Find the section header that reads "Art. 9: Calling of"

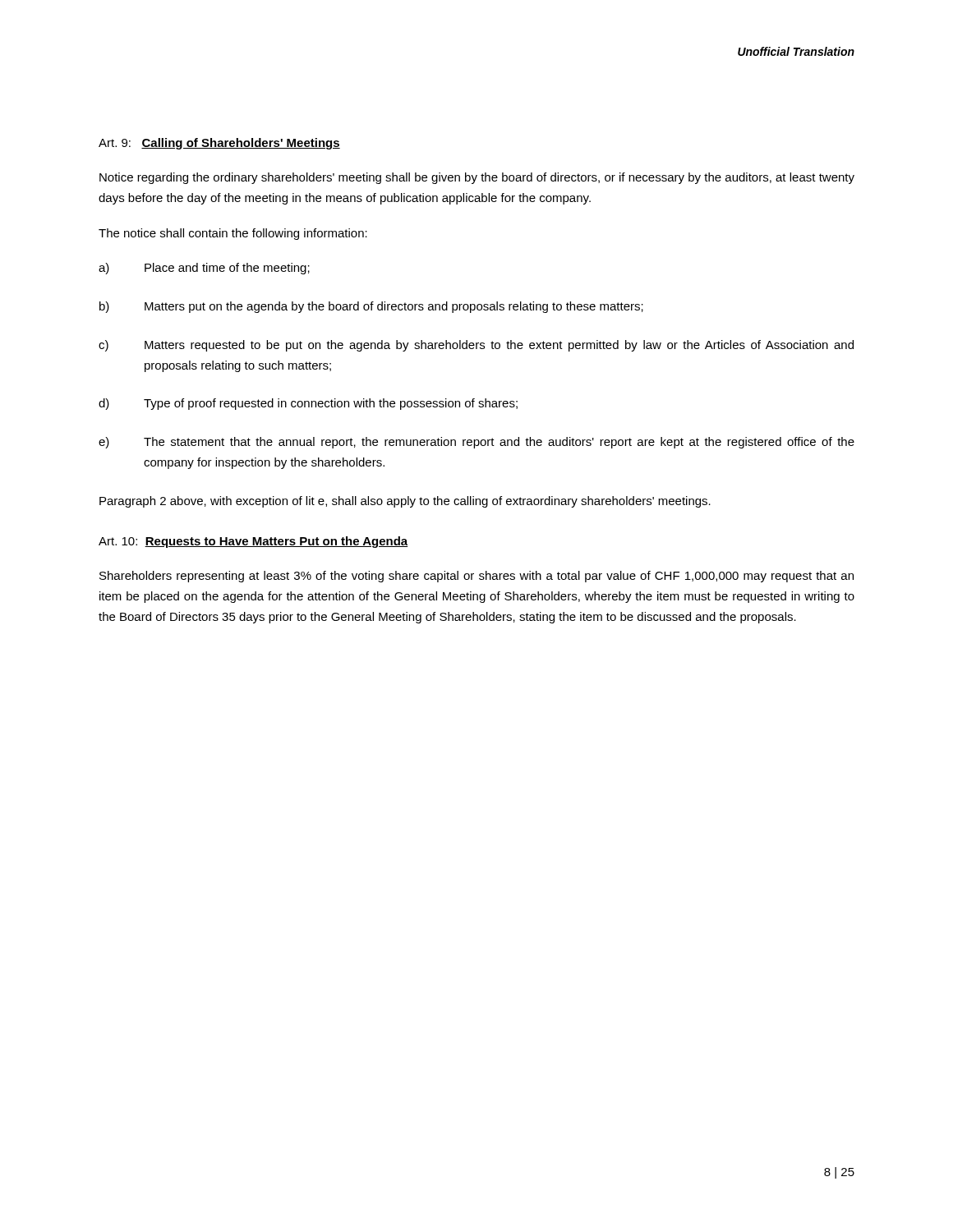[219, 142]
